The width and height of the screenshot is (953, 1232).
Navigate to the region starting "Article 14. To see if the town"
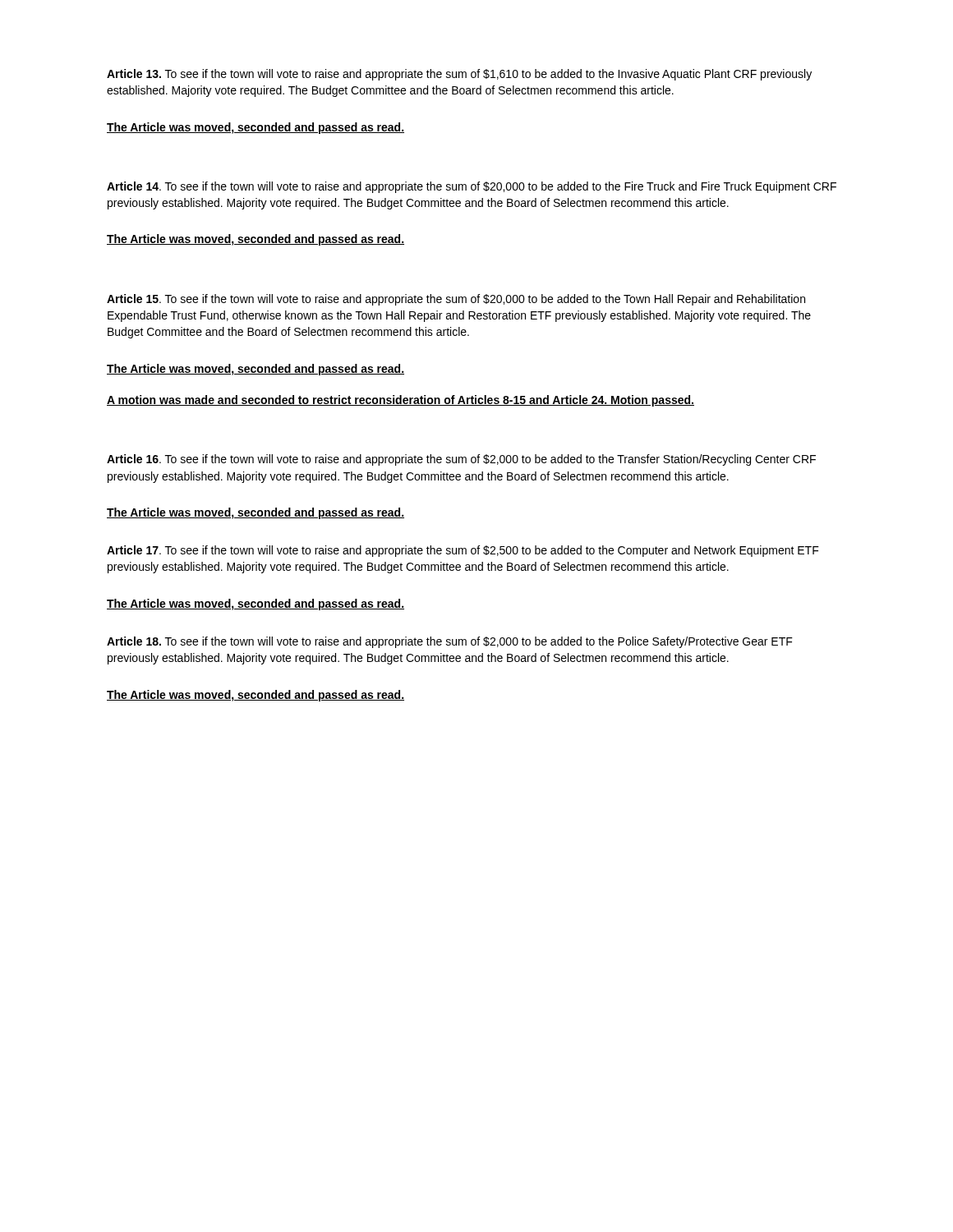click(x=472, y=195)
